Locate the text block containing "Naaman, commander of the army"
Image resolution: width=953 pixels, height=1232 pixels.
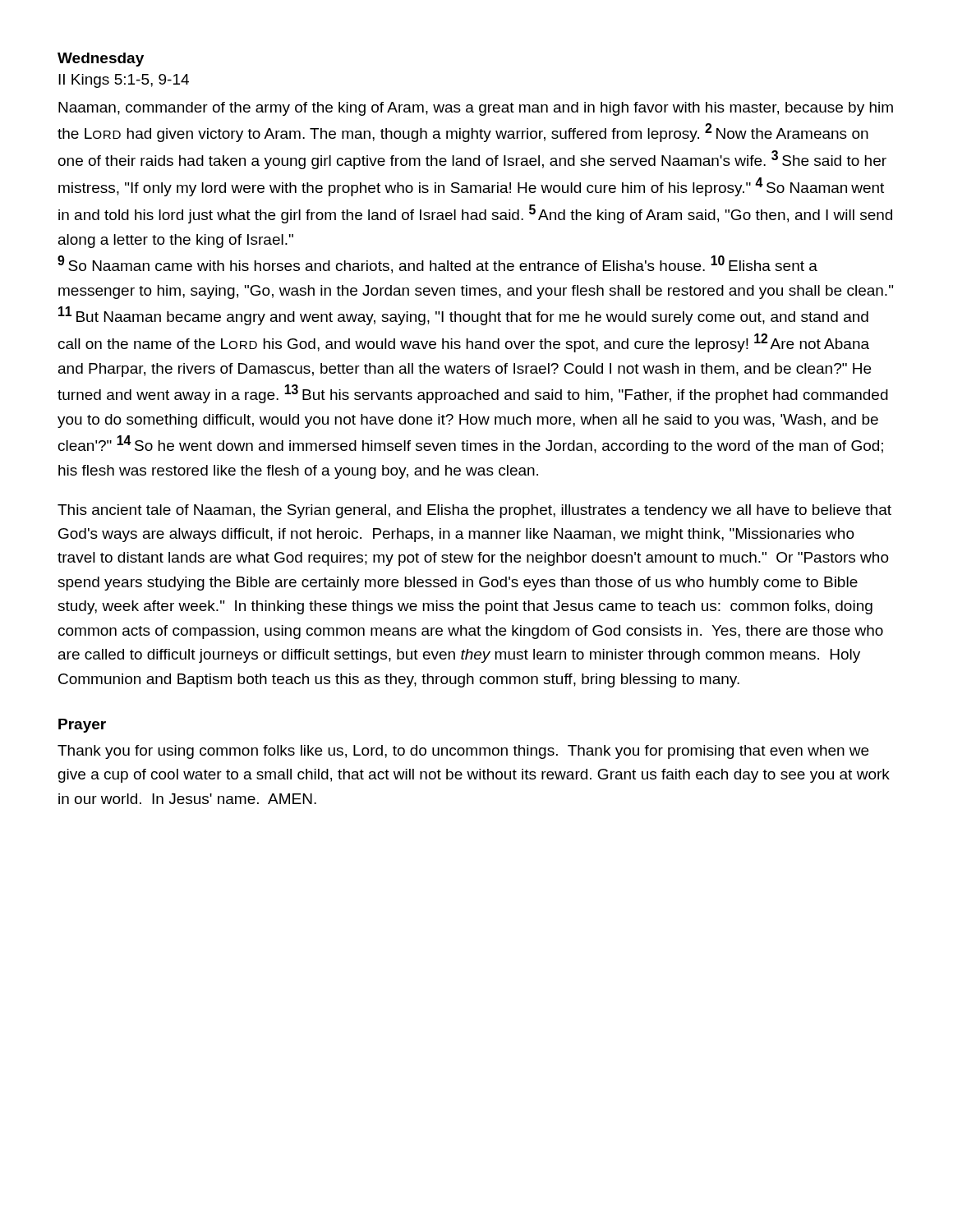click(476, 289)
